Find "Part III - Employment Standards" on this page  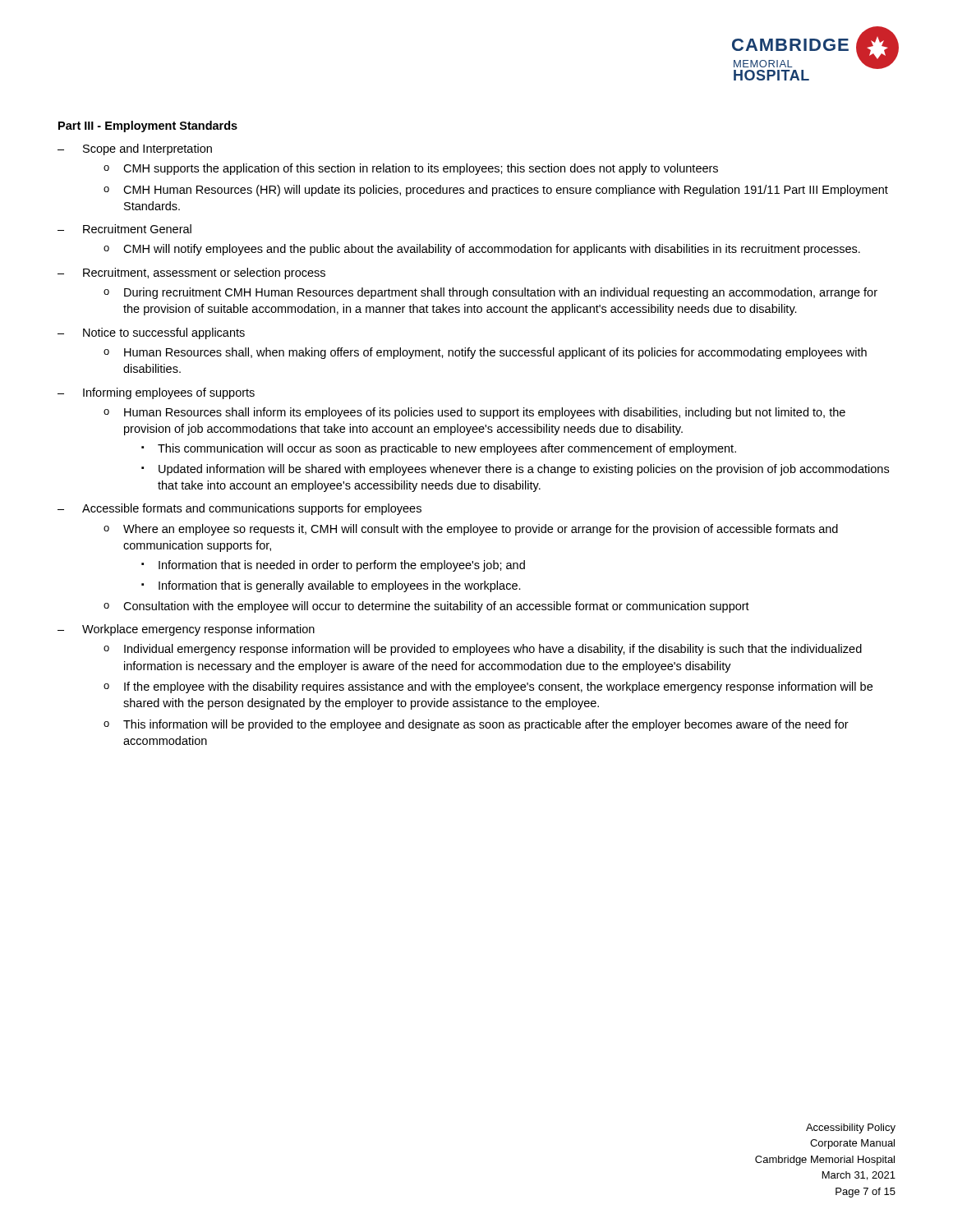(x=148, y=126)
